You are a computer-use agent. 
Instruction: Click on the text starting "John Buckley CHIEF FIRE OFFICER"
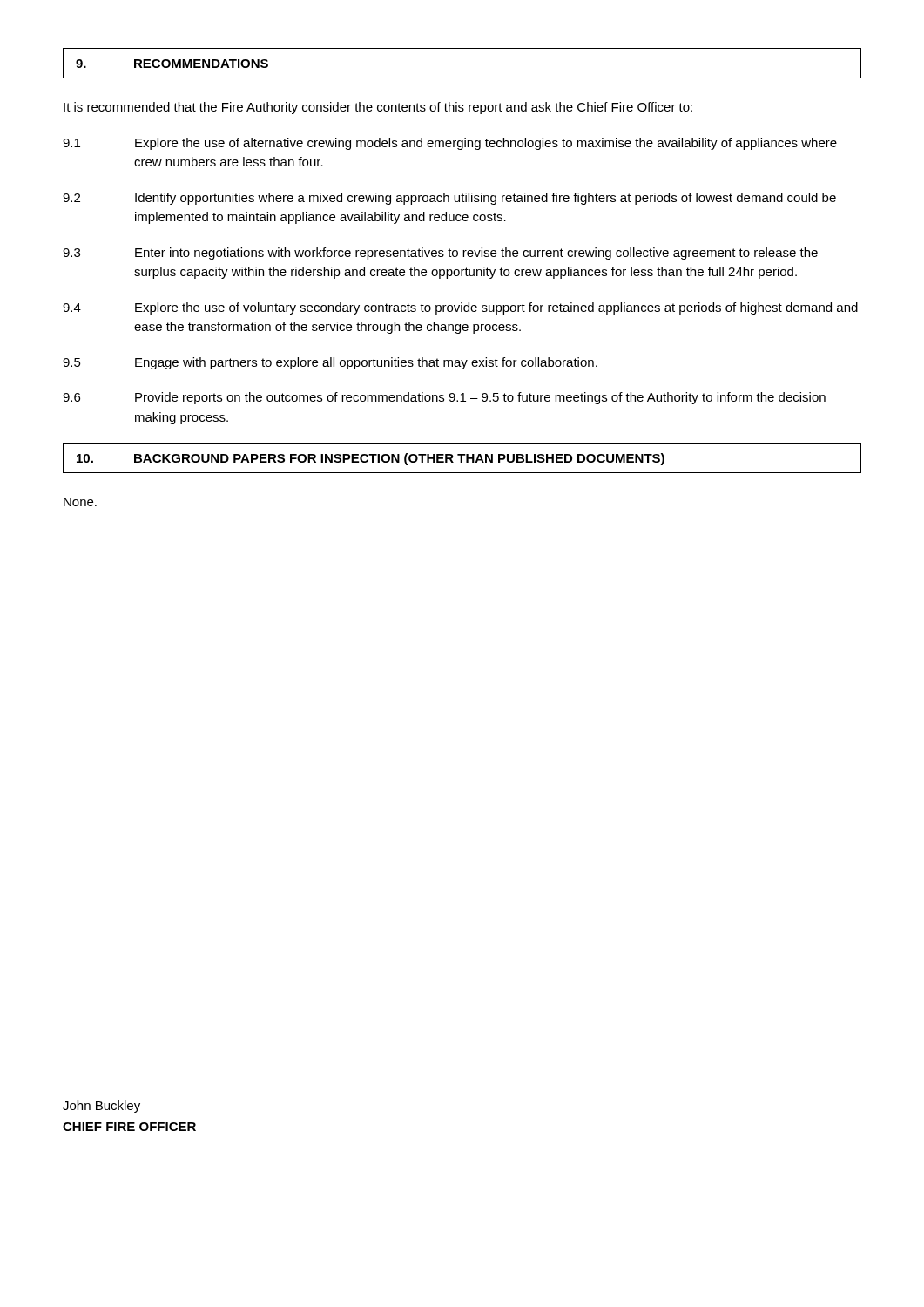tap(129, 1116)
